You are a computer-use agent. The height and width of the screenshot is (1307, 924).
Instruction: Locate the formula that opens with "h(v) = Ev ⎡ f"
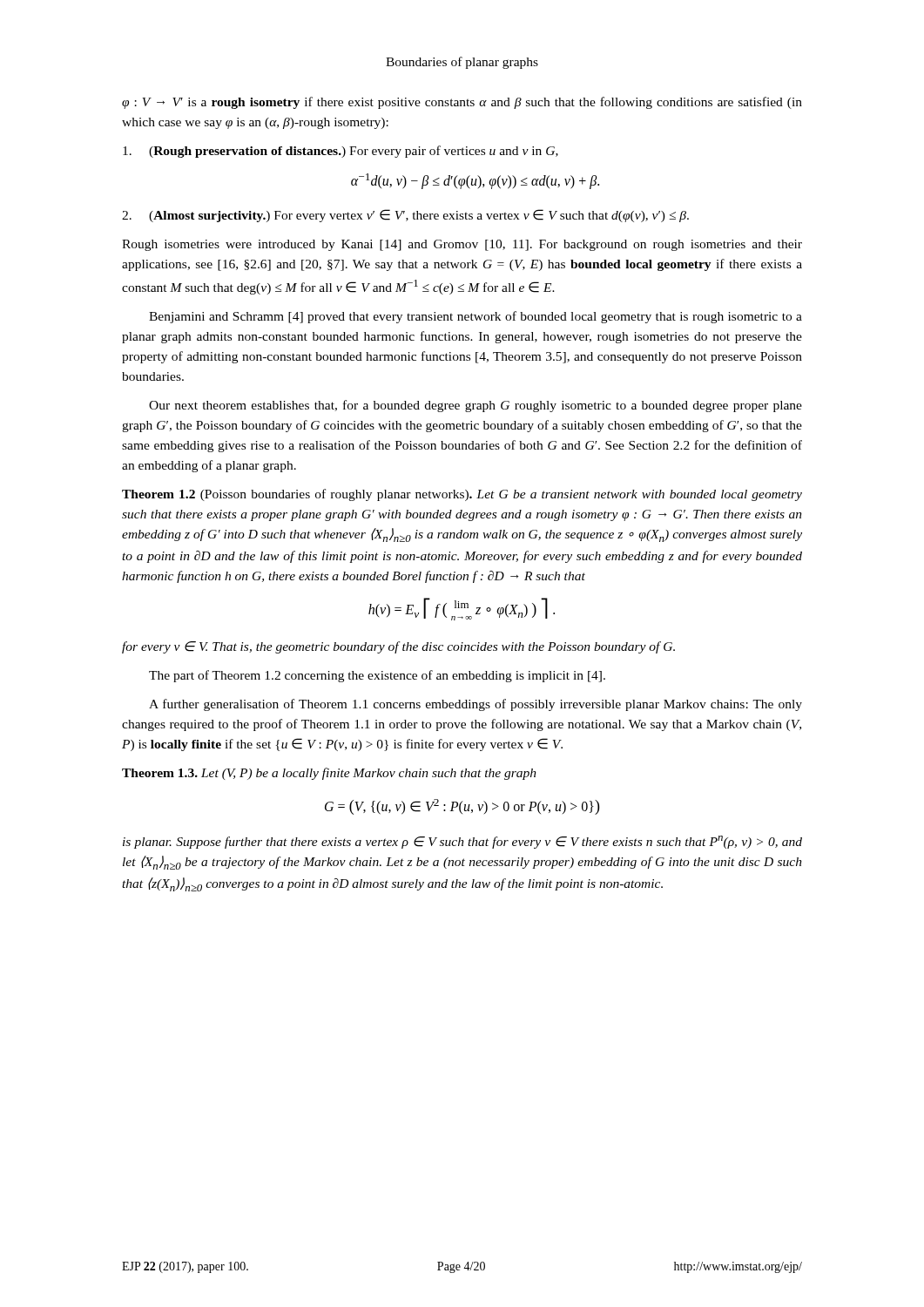click(x=462, y=611)
